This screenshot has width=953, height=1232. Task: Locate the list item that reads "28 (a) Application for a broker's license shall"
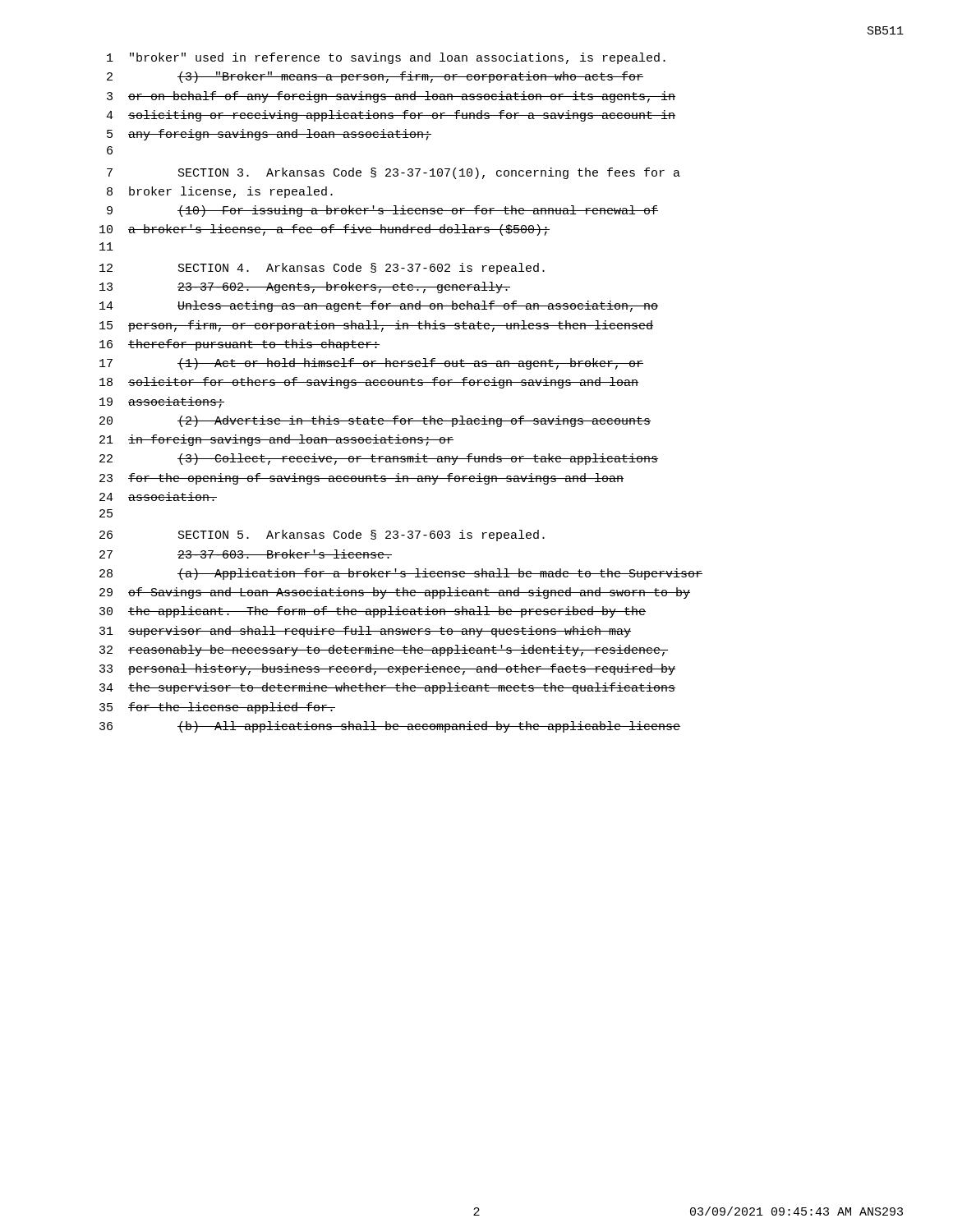point(493,574)
